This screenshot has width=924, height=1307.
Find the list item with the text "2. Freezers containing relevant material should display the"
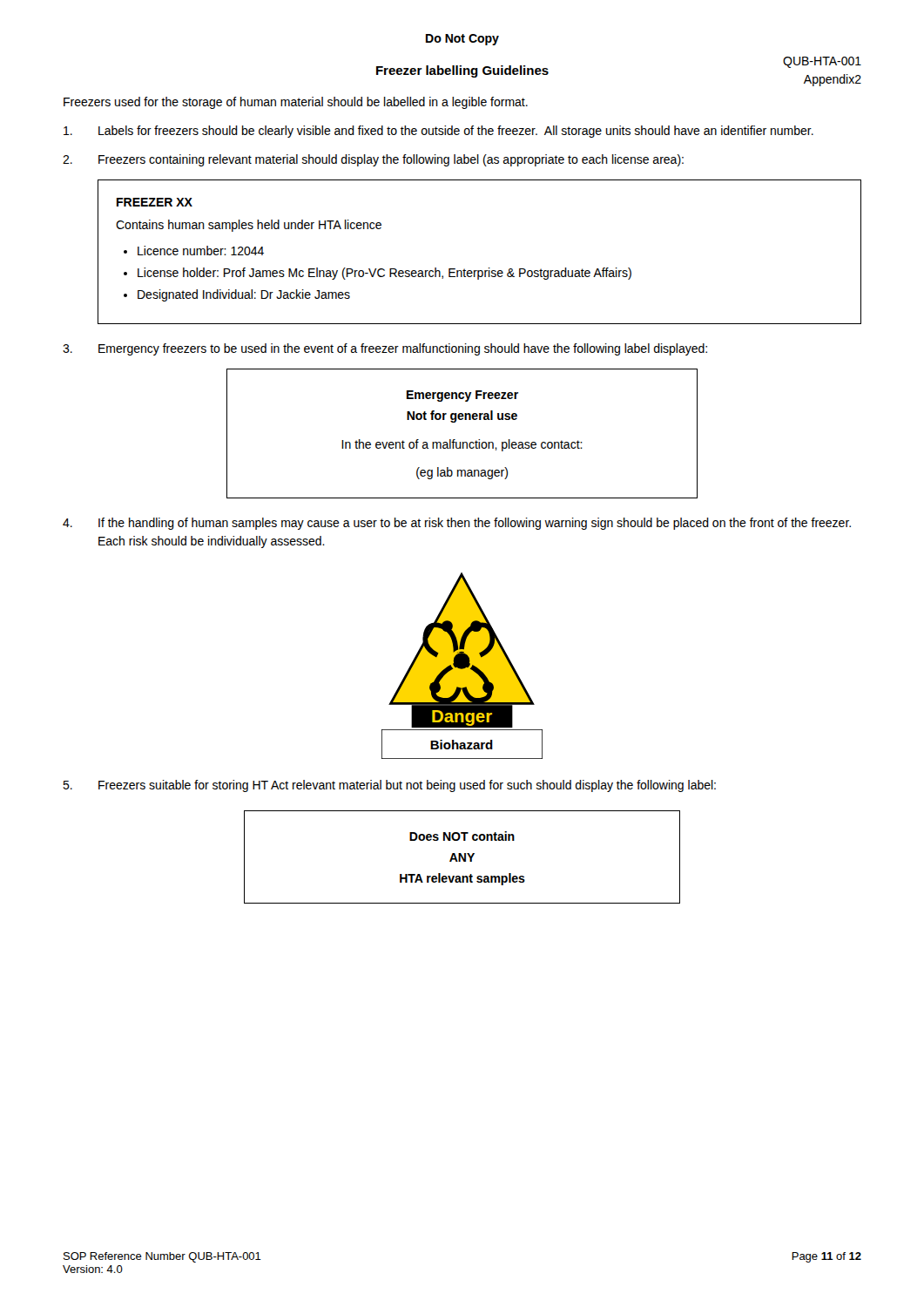[x=462, y=160]
